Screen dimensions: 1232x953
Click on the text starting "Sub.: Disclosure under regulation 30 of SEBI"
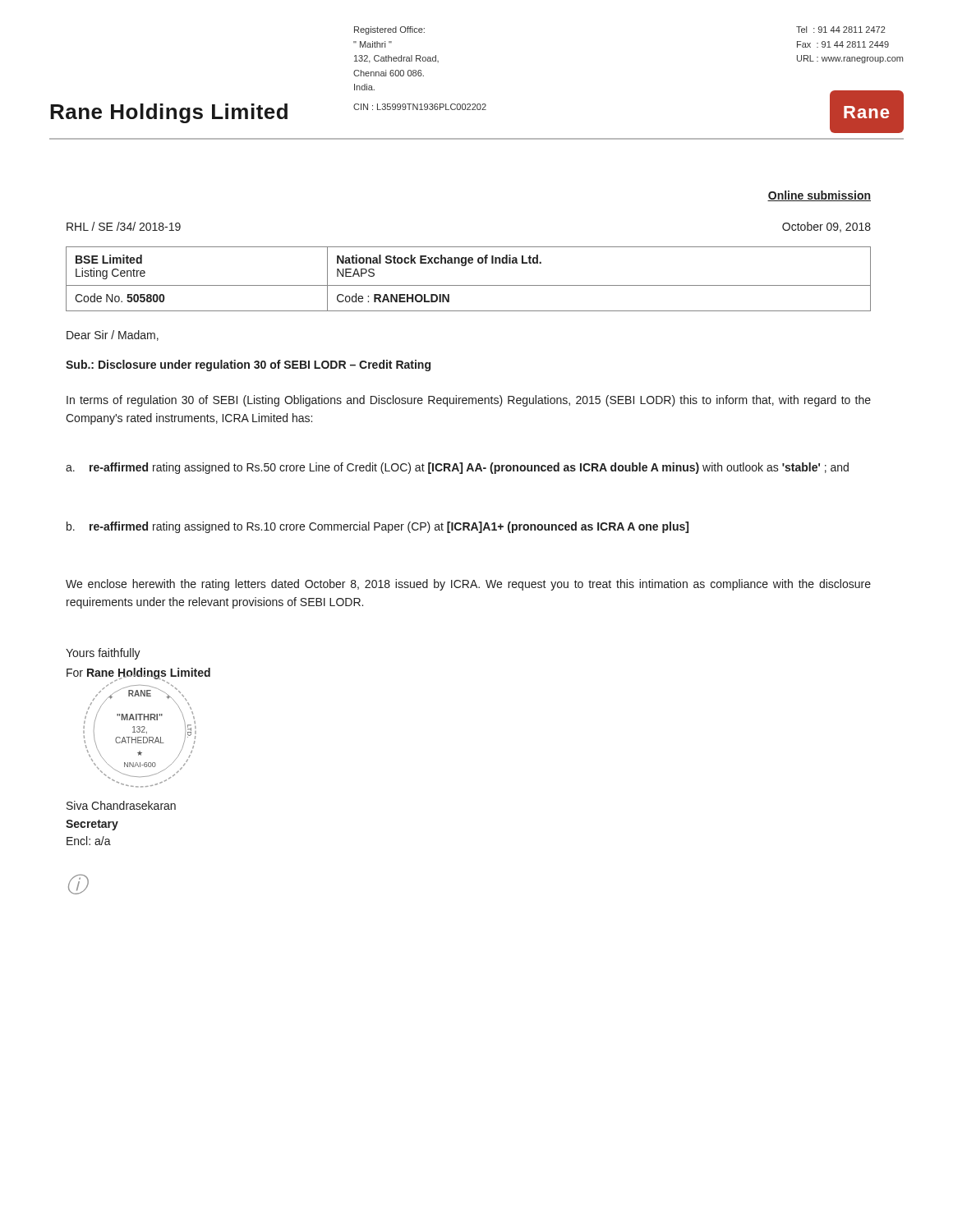248,365
